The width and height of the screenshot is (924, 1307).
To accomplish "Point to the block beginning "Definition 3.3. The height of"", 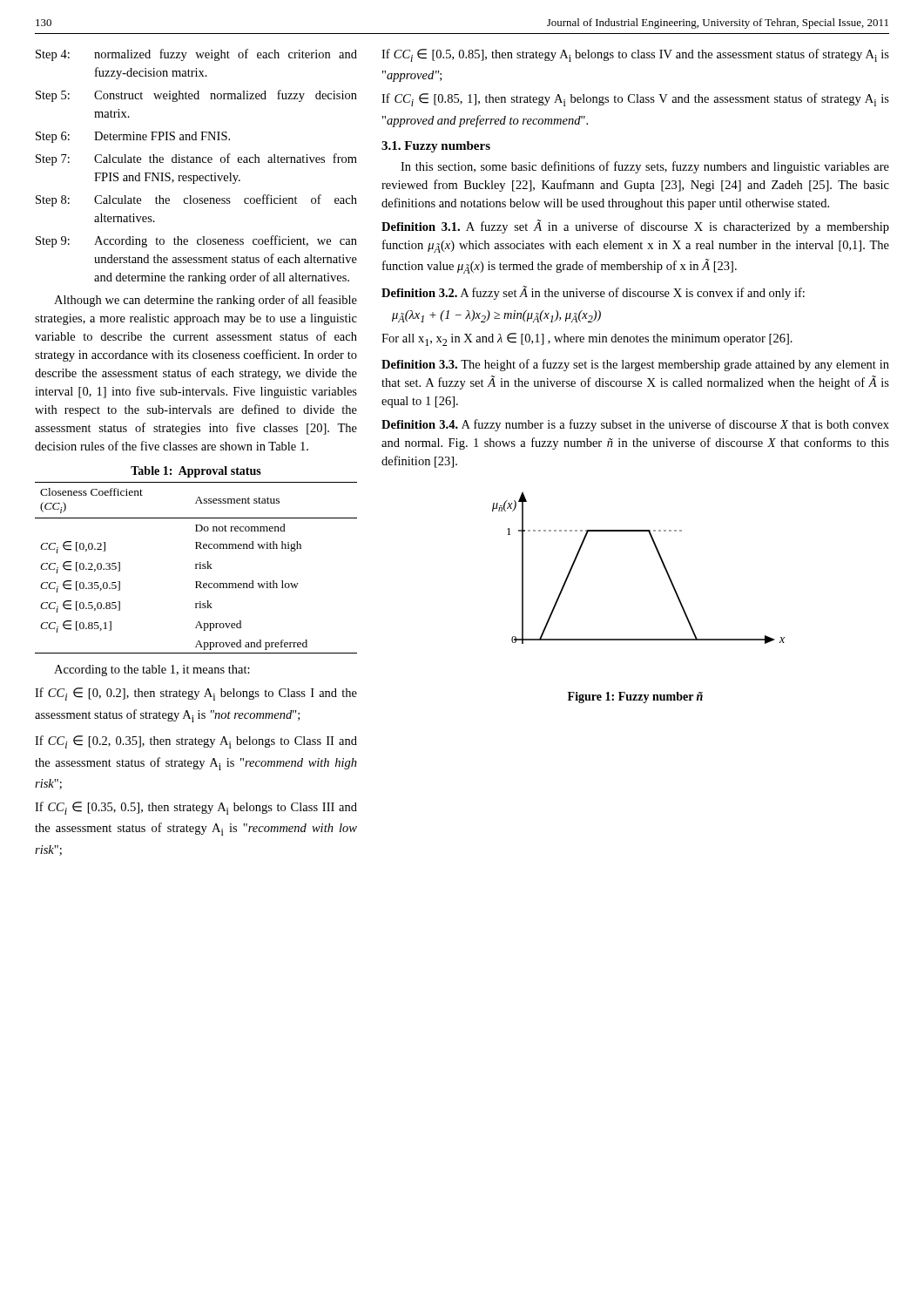I will pyautogui.click(x=635, y=382).
